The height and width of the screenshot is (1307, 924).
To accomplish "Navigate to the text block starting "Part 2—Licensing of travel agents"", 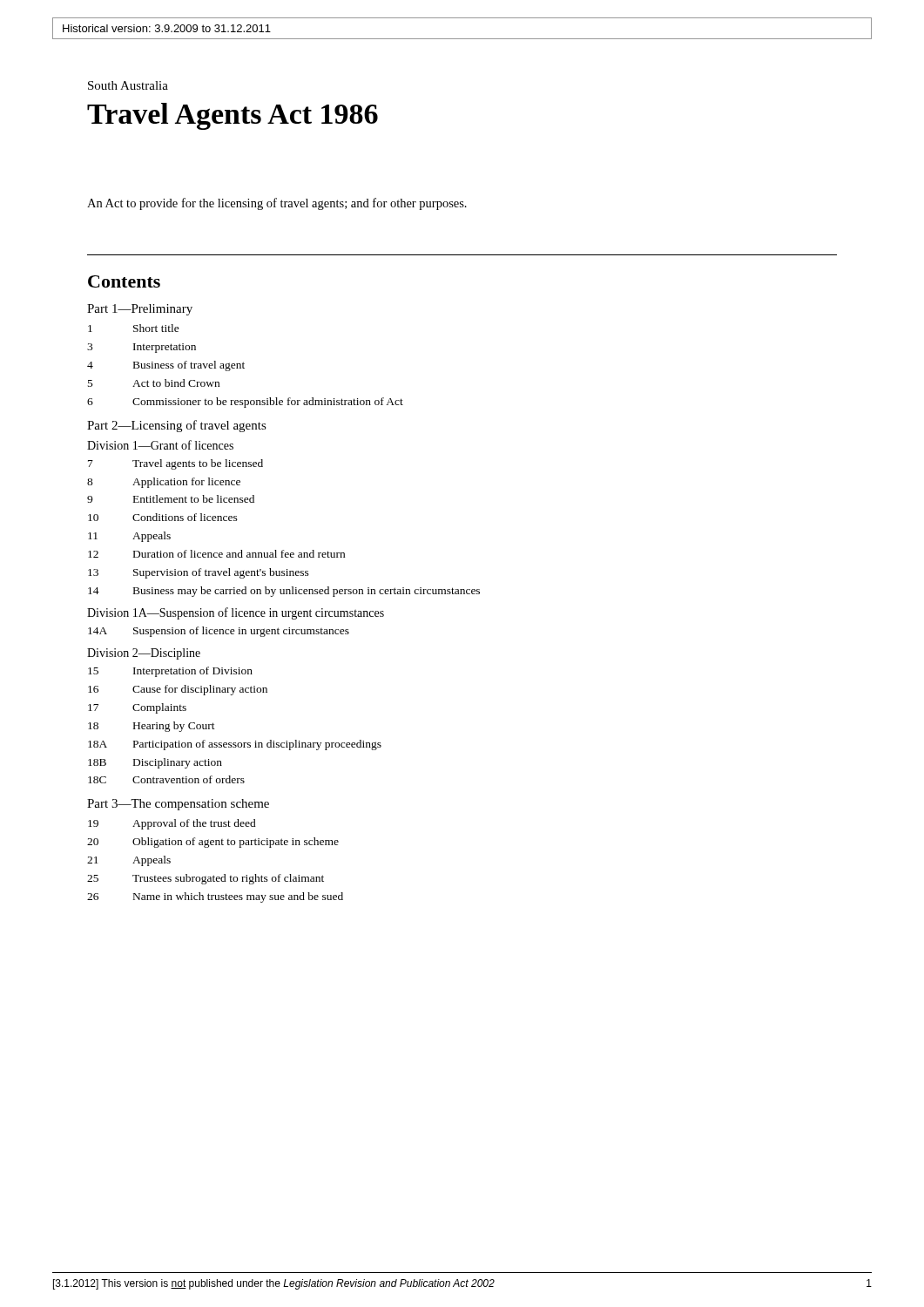I will [x=177, y=425].
